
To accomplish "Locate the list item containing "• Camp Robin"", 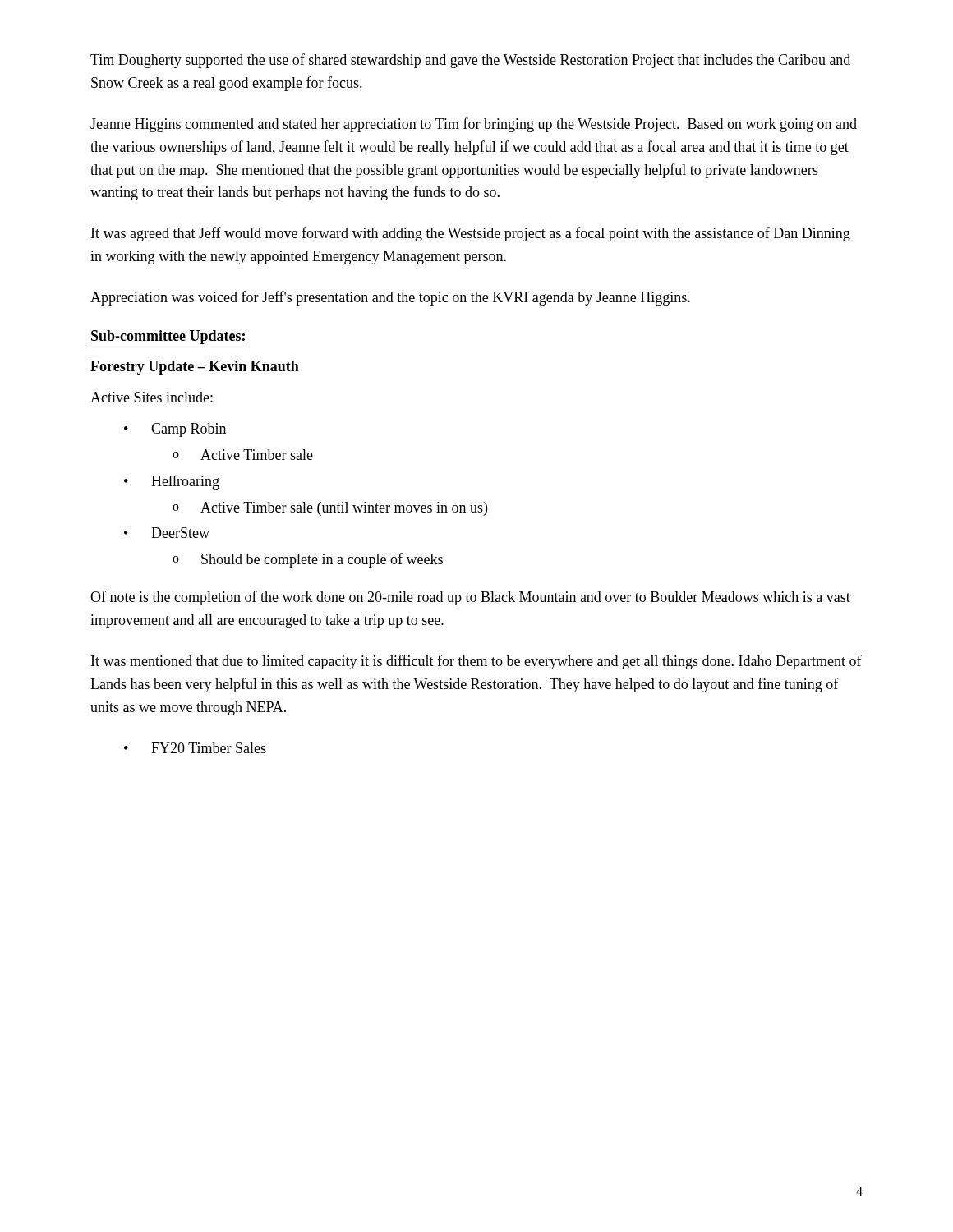I will [175, 429].
